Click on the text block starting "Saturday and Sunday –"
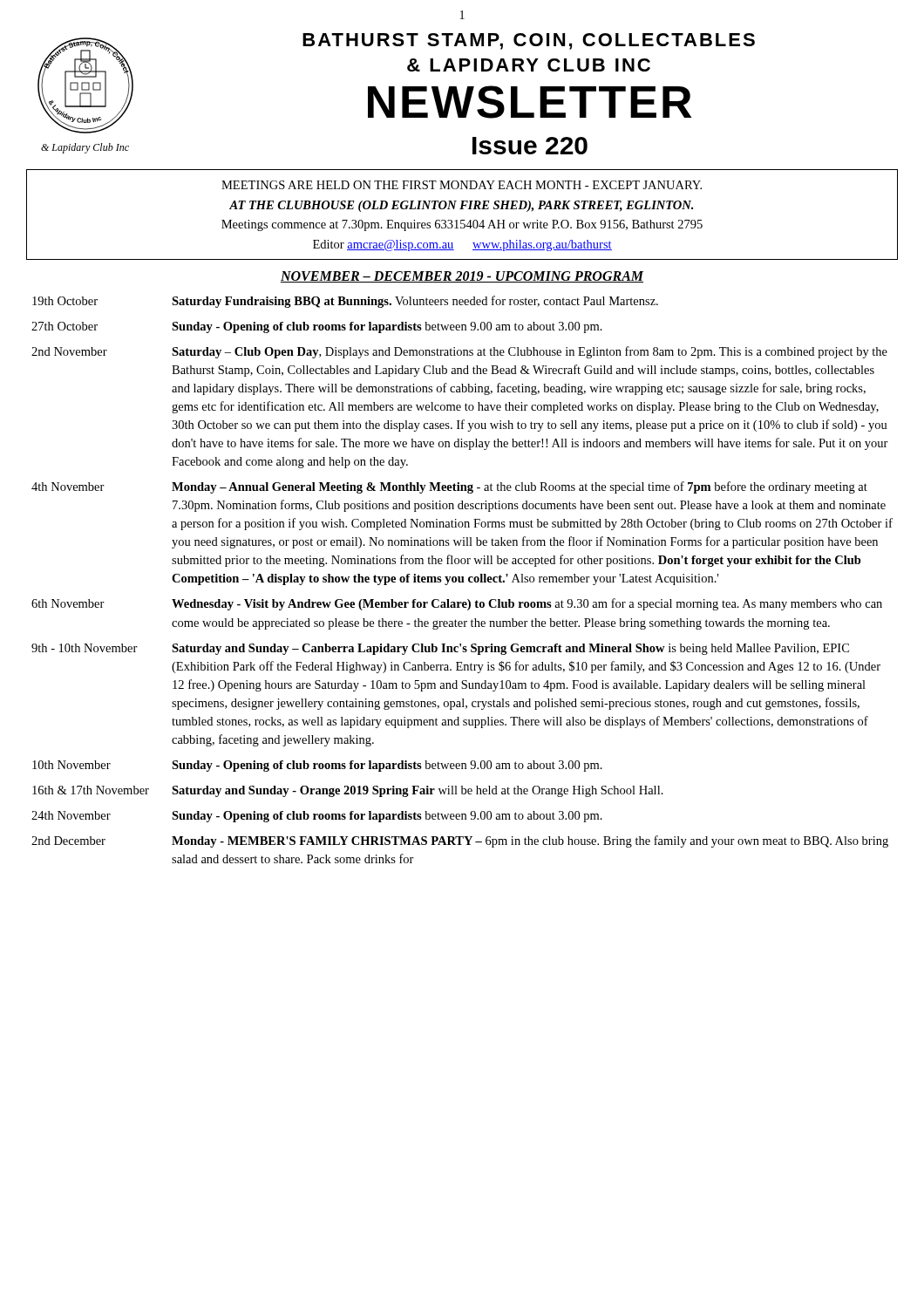 tap(526, 693)
